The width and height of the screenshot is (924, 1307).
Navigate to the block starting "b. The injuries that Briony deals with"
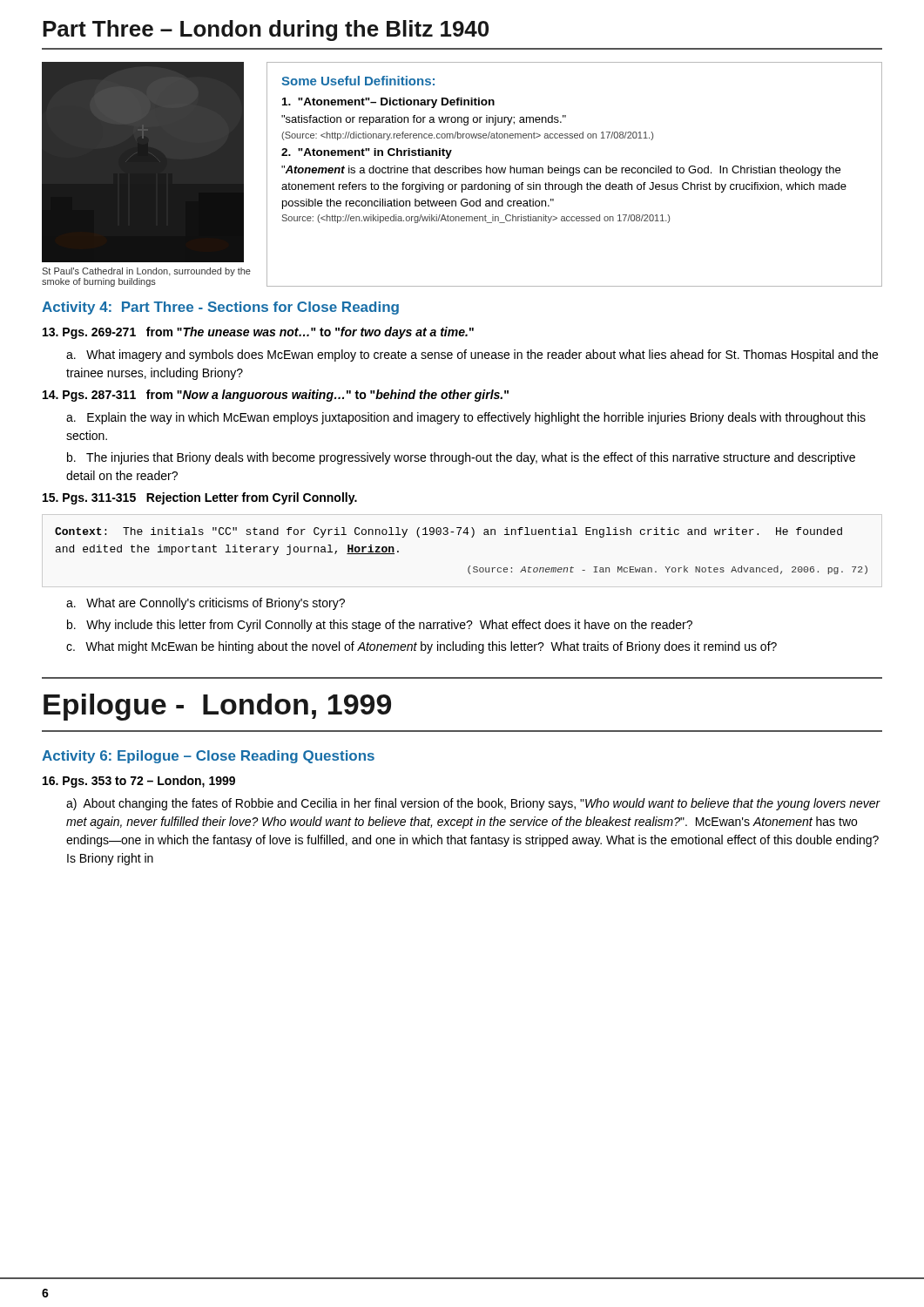pos(461,467)
